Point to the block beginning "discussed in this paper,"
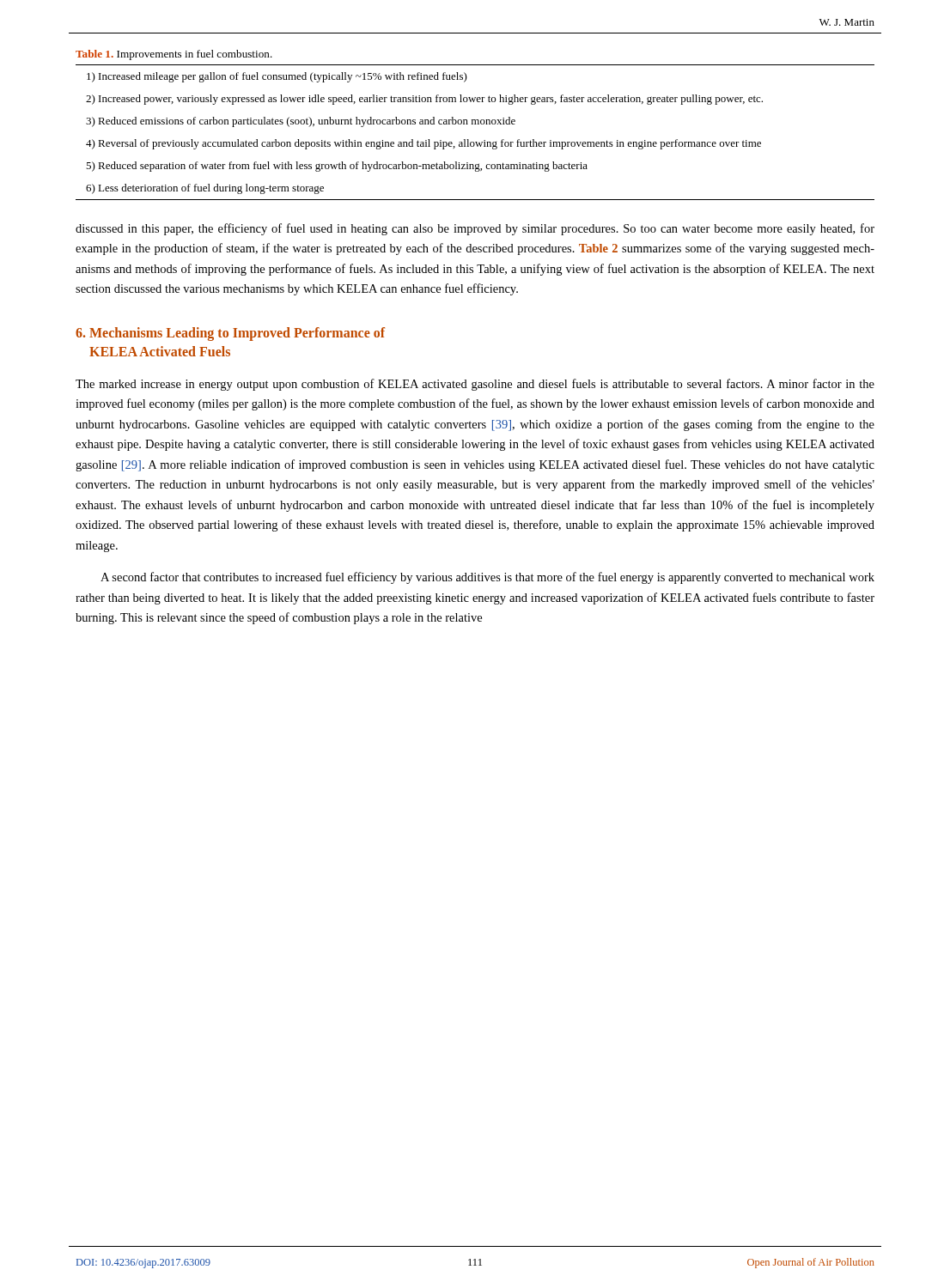Screen dimensions: 1288x950 [475, 259]
